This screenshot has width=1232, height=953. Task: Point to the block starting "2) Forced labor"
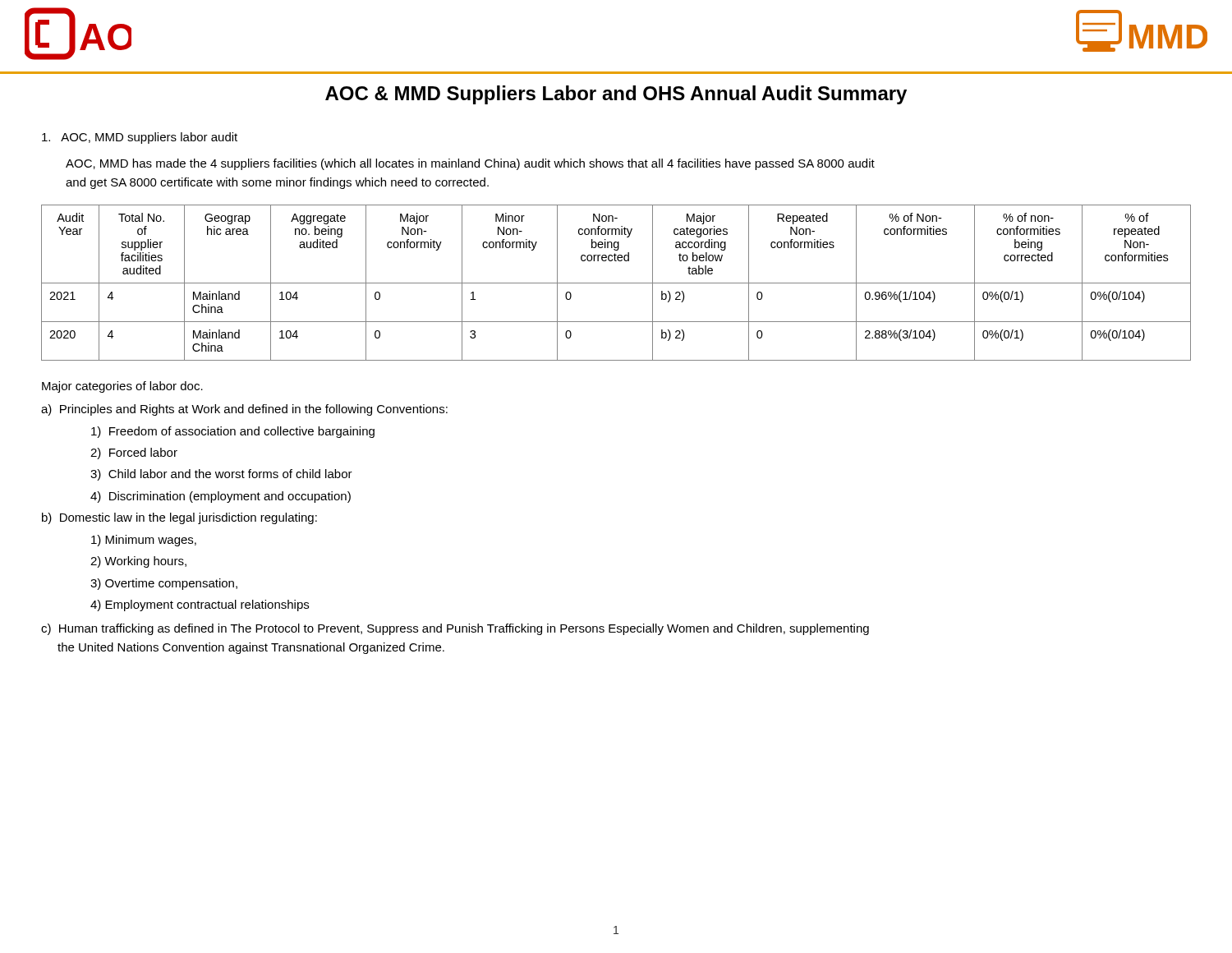click(134, 452)
